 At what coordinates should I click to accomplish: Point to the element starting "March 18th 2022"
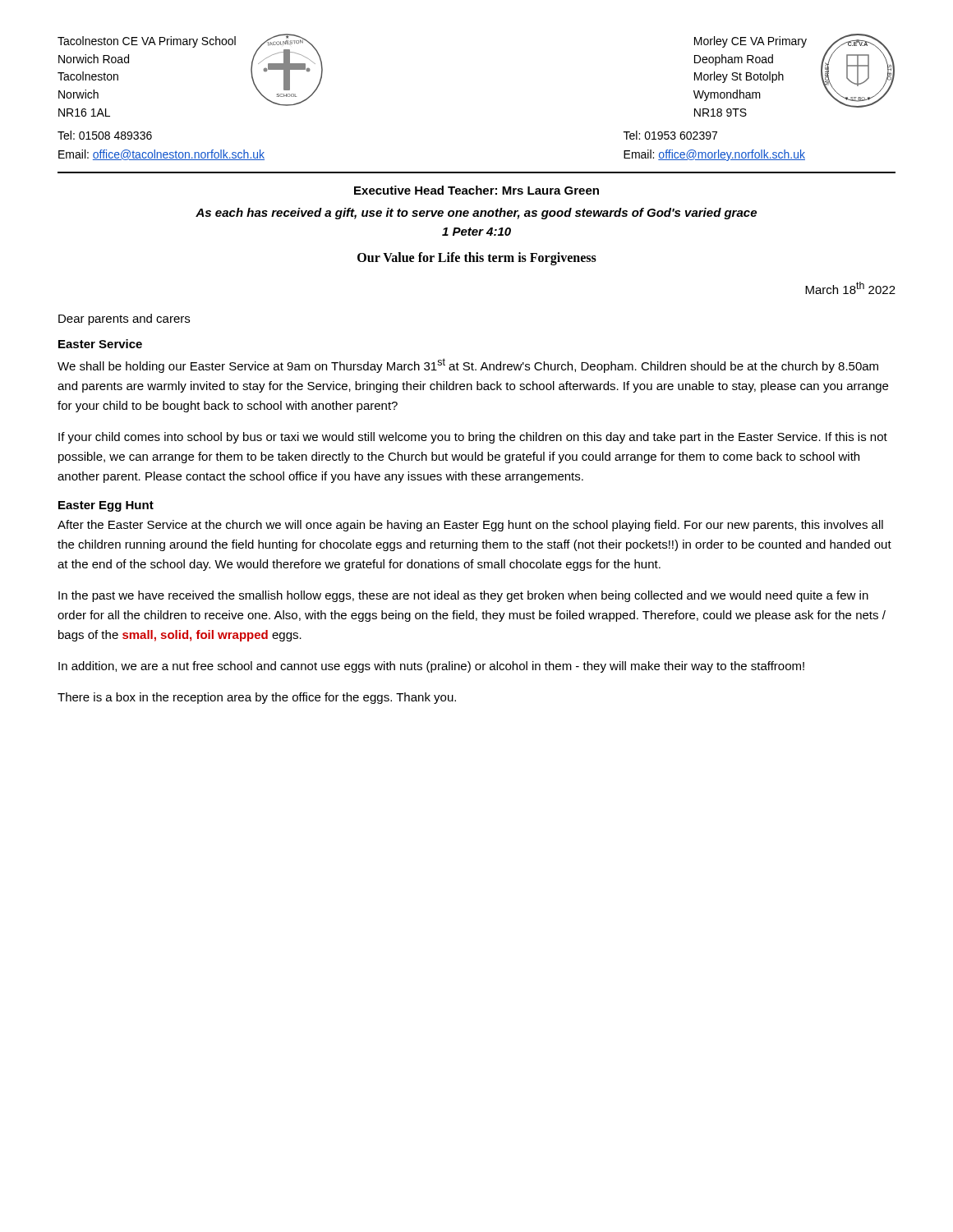[x=850, y=288]
